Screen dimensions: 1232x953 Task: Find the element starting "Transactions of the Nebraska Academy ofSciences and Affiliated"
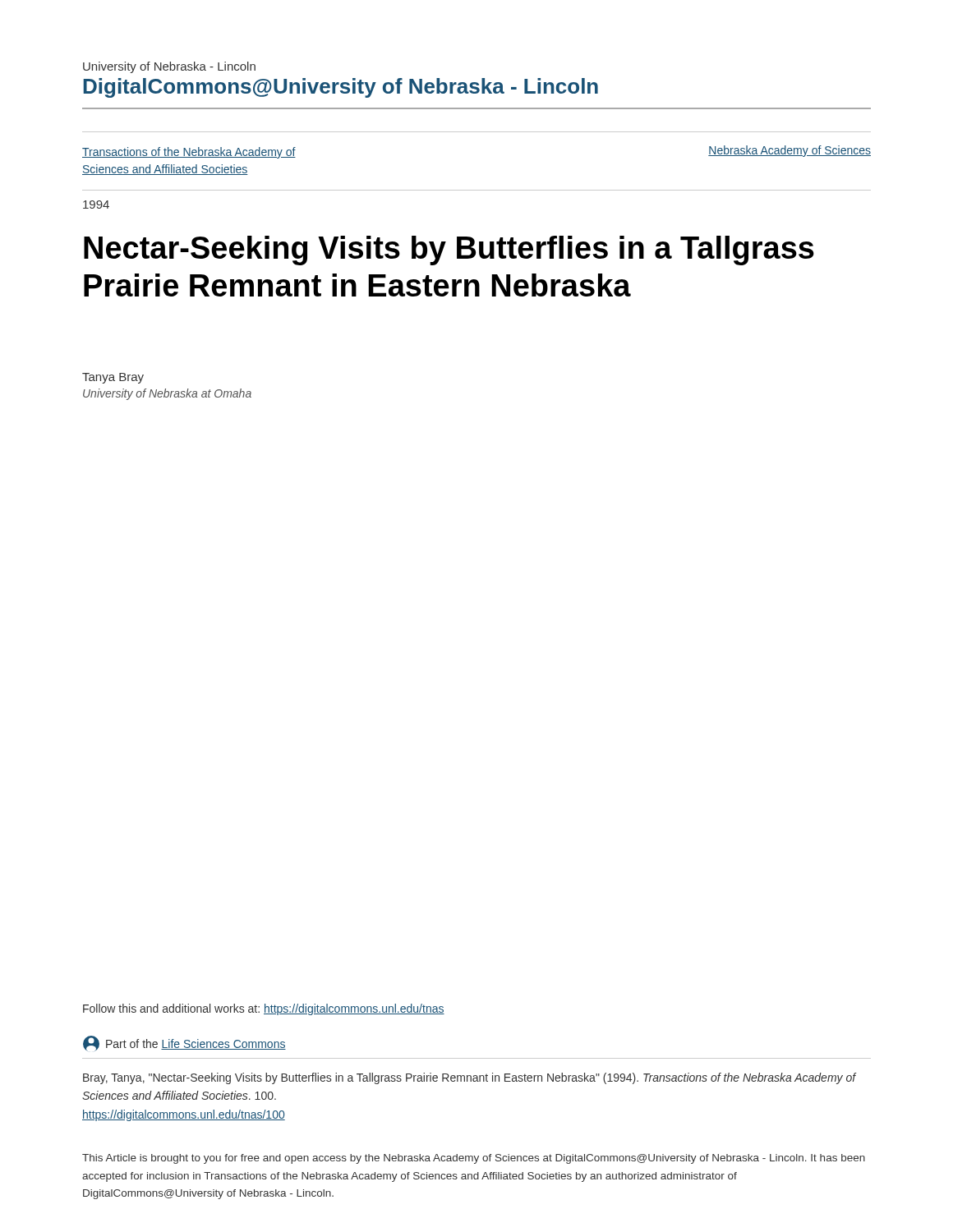pyautogui.click(x=189, y=161)
